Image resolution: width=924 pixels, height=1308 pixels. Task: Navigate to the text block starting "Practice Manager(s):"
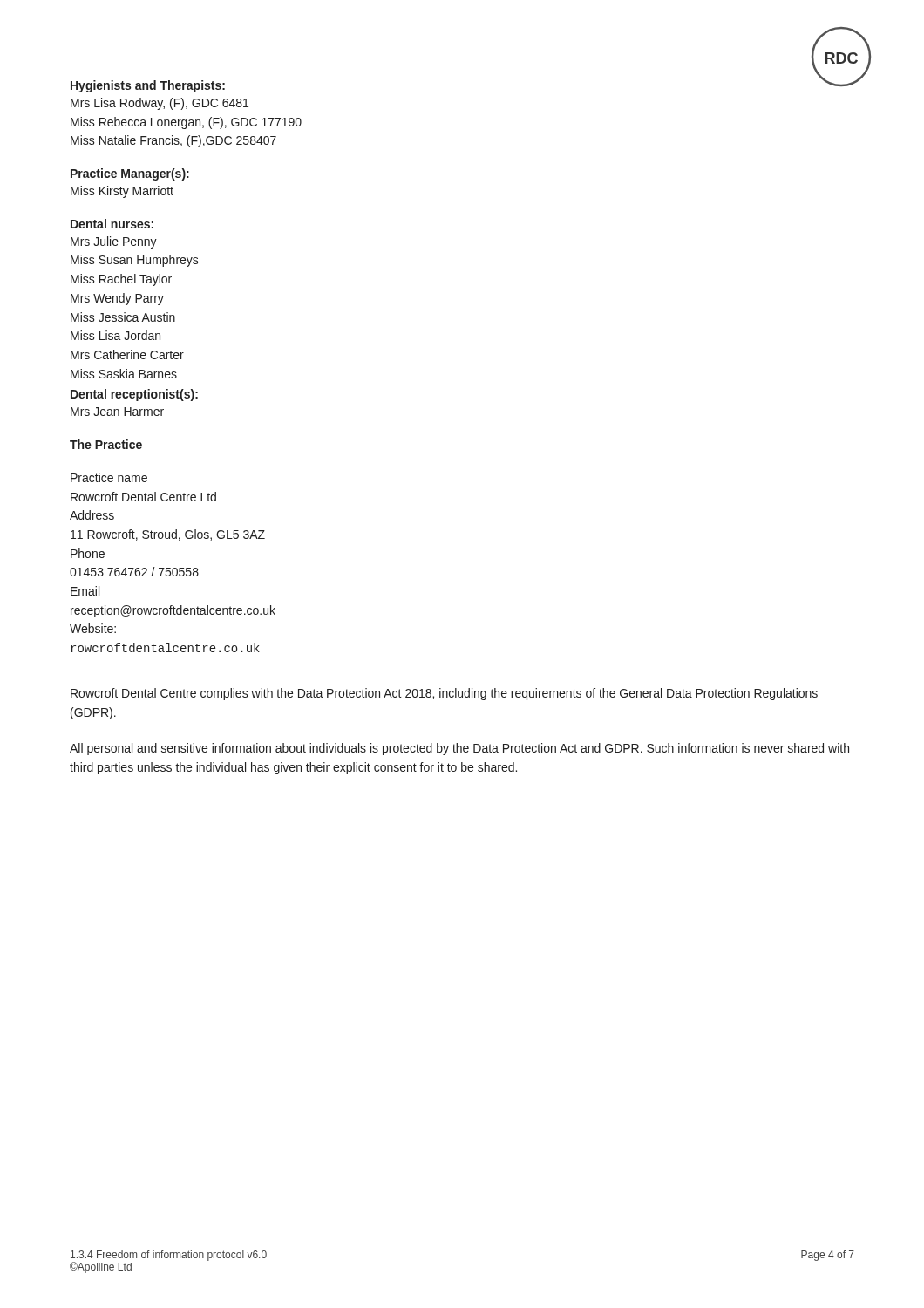(130, 174)
